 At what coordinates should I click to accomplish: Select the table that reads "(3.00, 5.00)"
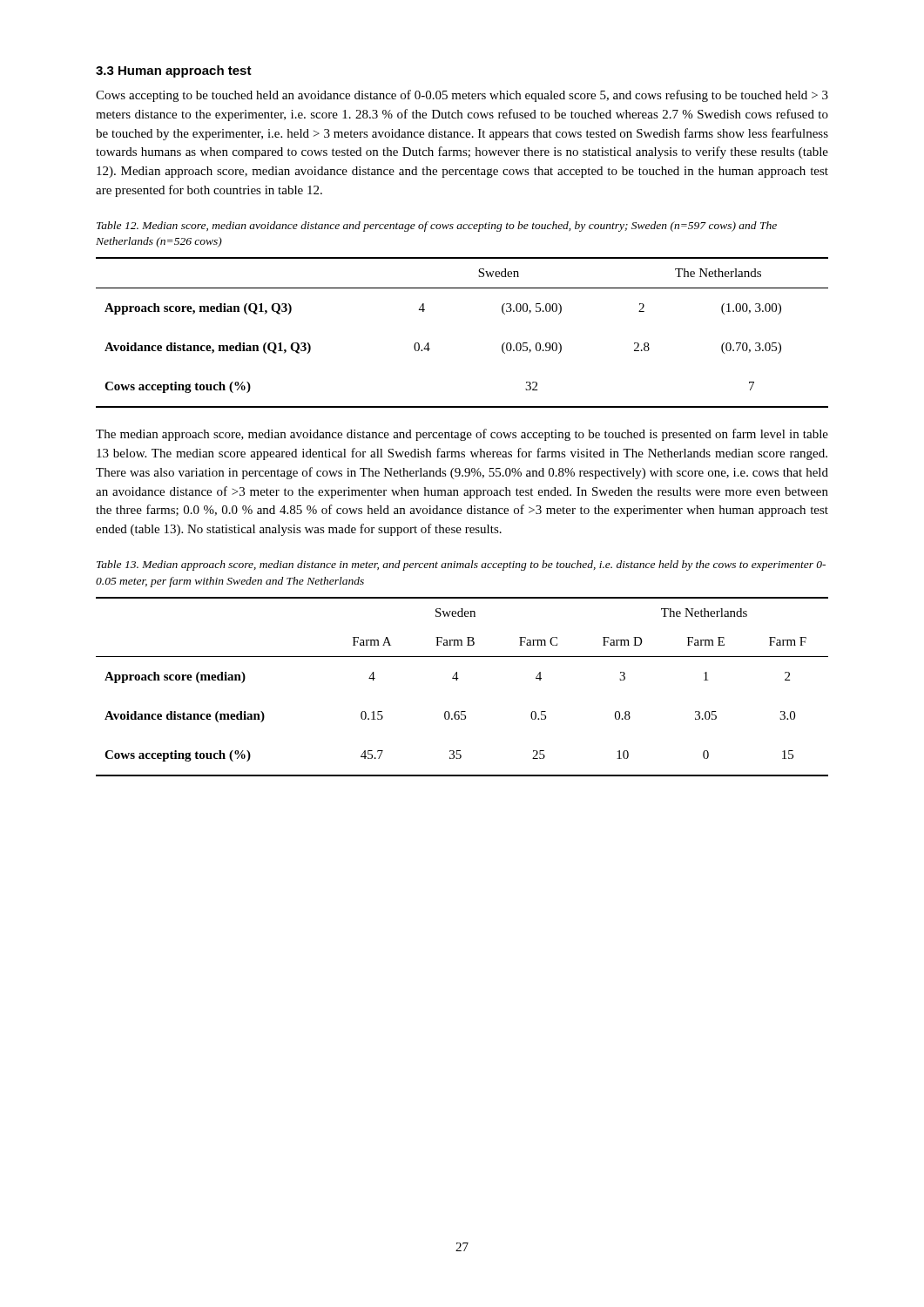click(x=462, y=333)
